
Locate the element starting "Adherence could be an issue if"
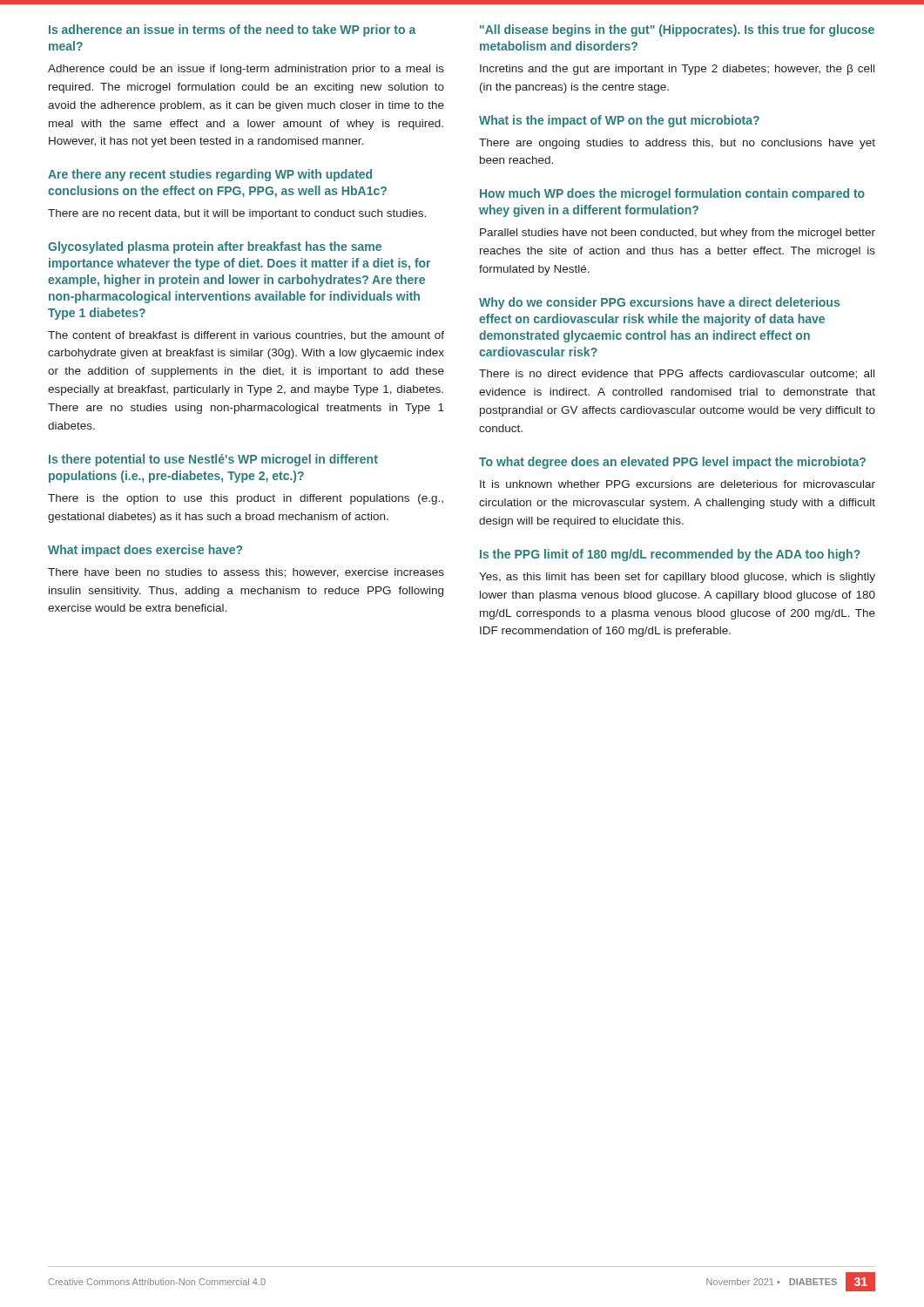pyautogui.click(x=246, y=105)
